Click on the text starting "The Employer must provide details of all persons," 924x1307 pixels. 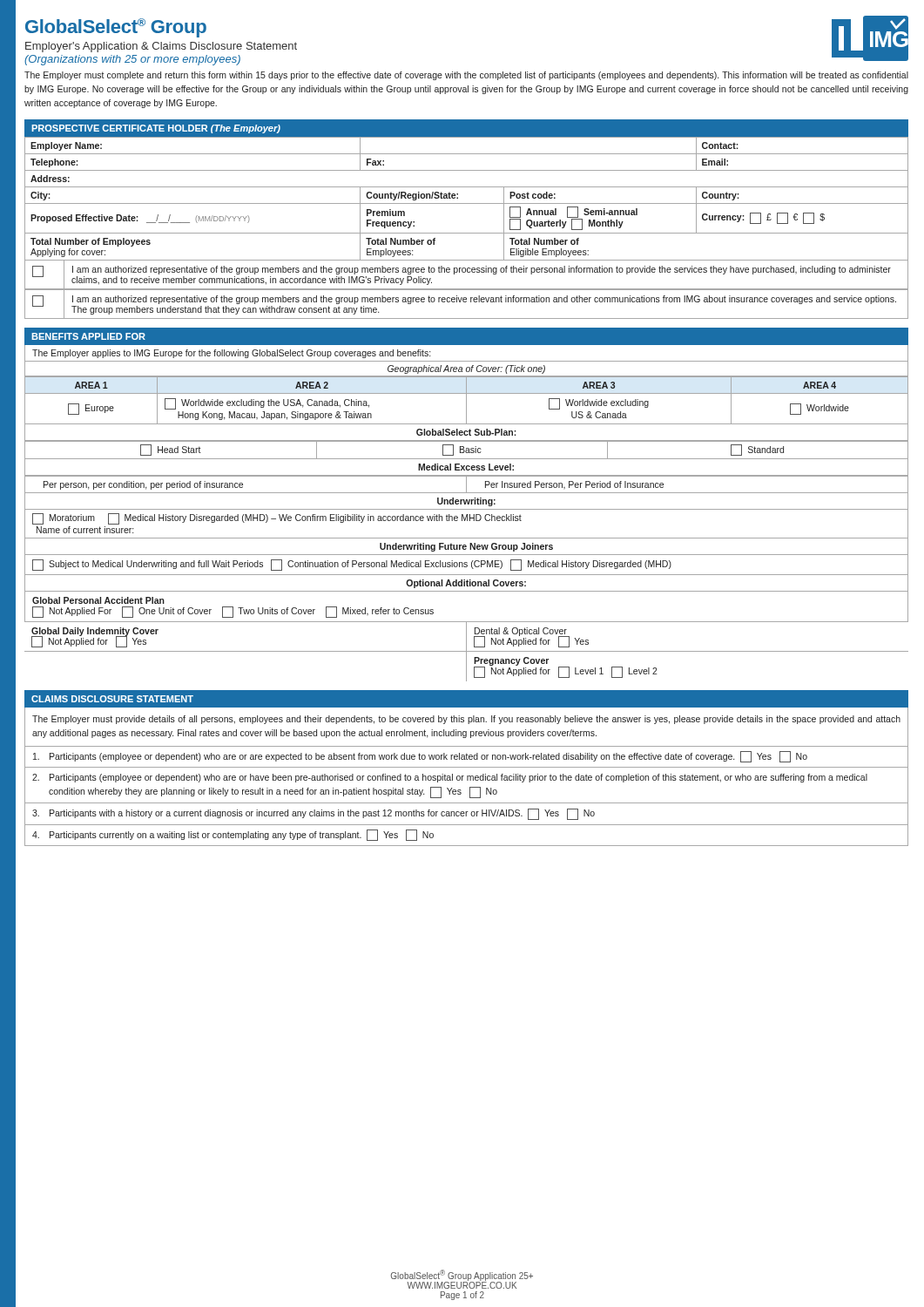(x=466, y=726)
